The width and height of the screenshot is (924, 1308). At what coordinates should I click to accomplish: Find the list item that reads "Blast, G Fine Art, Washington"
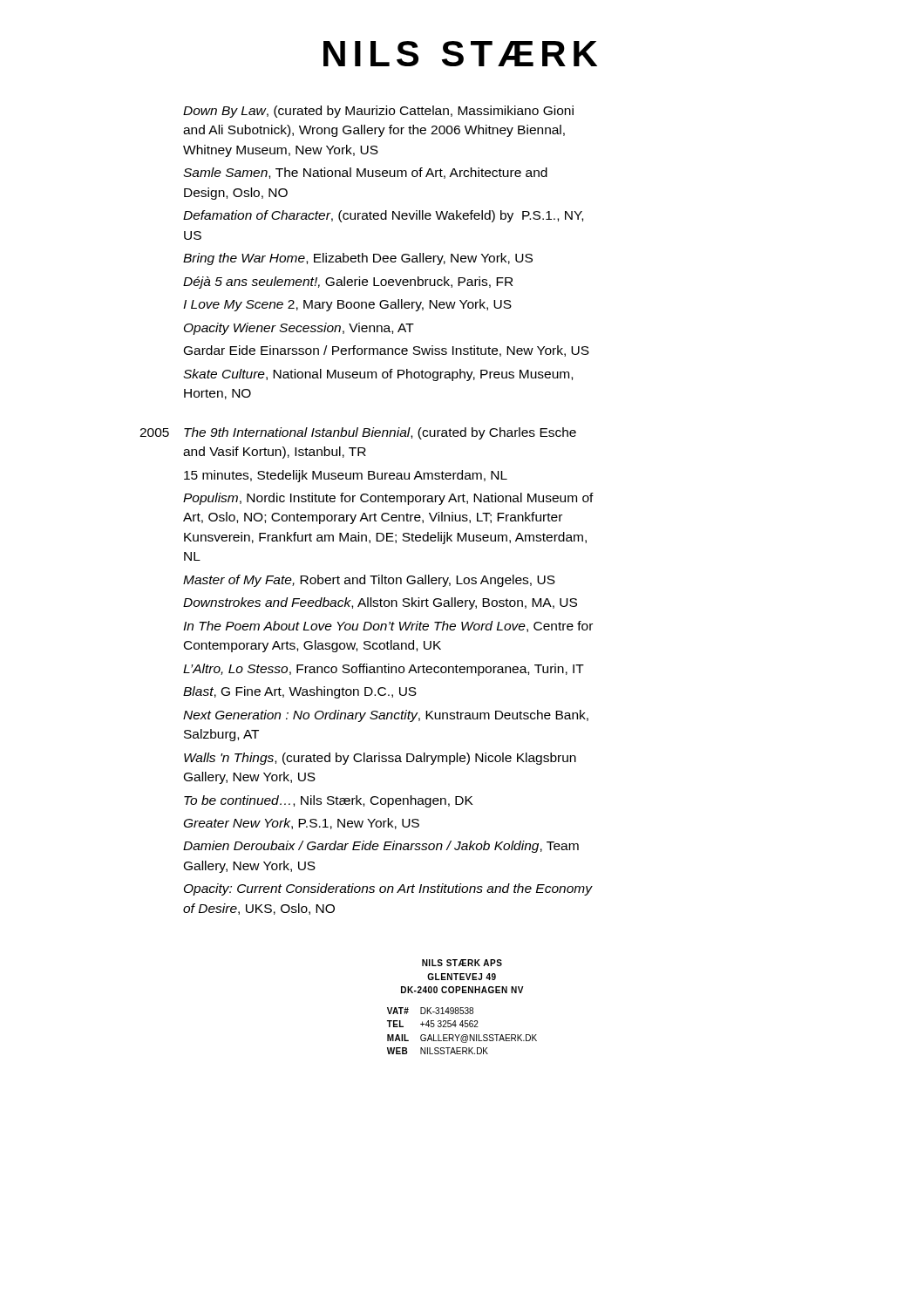click(300, 691)
